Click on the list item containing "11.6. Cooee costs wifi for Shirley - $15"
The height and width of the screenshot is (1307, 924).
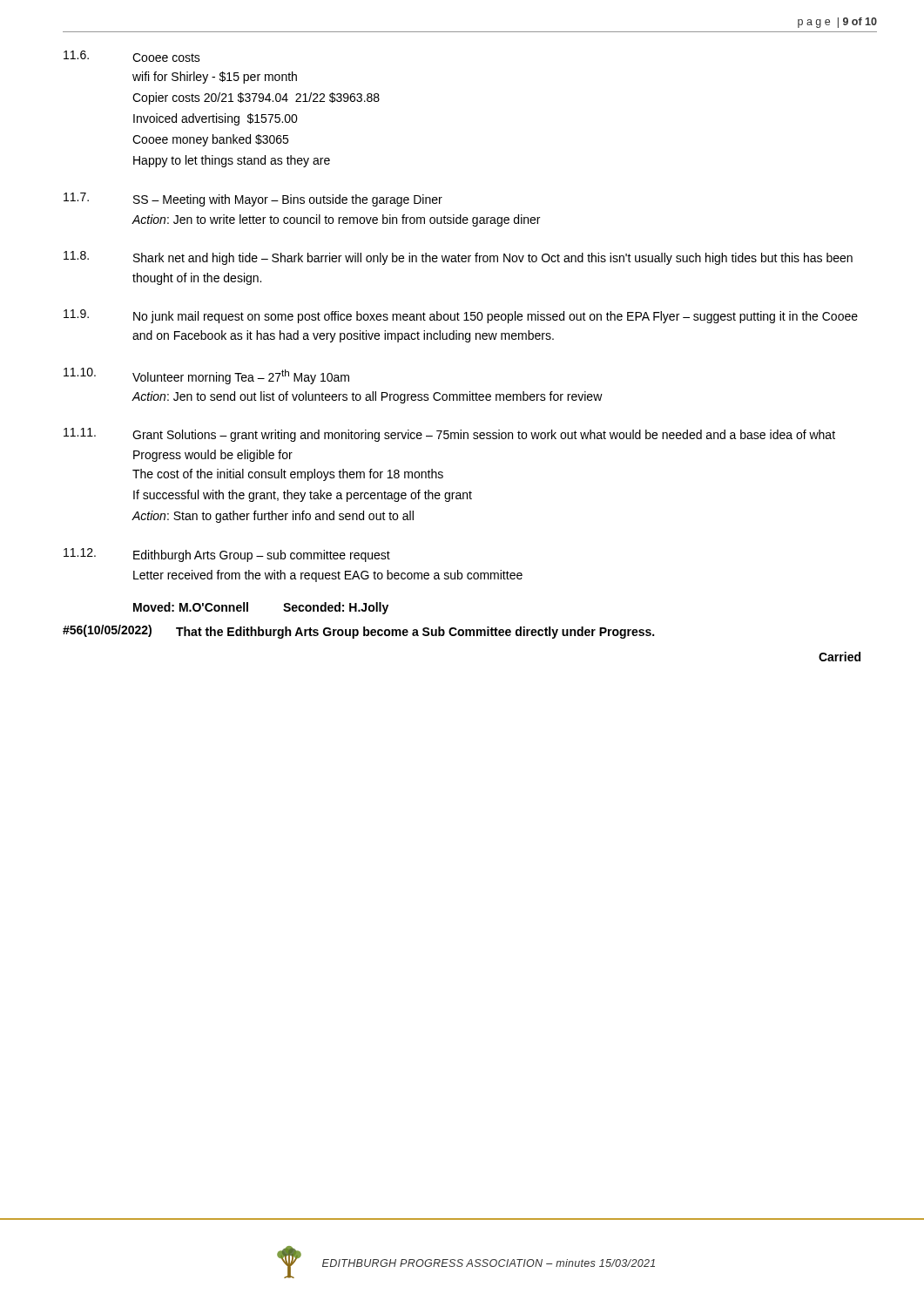132,56
